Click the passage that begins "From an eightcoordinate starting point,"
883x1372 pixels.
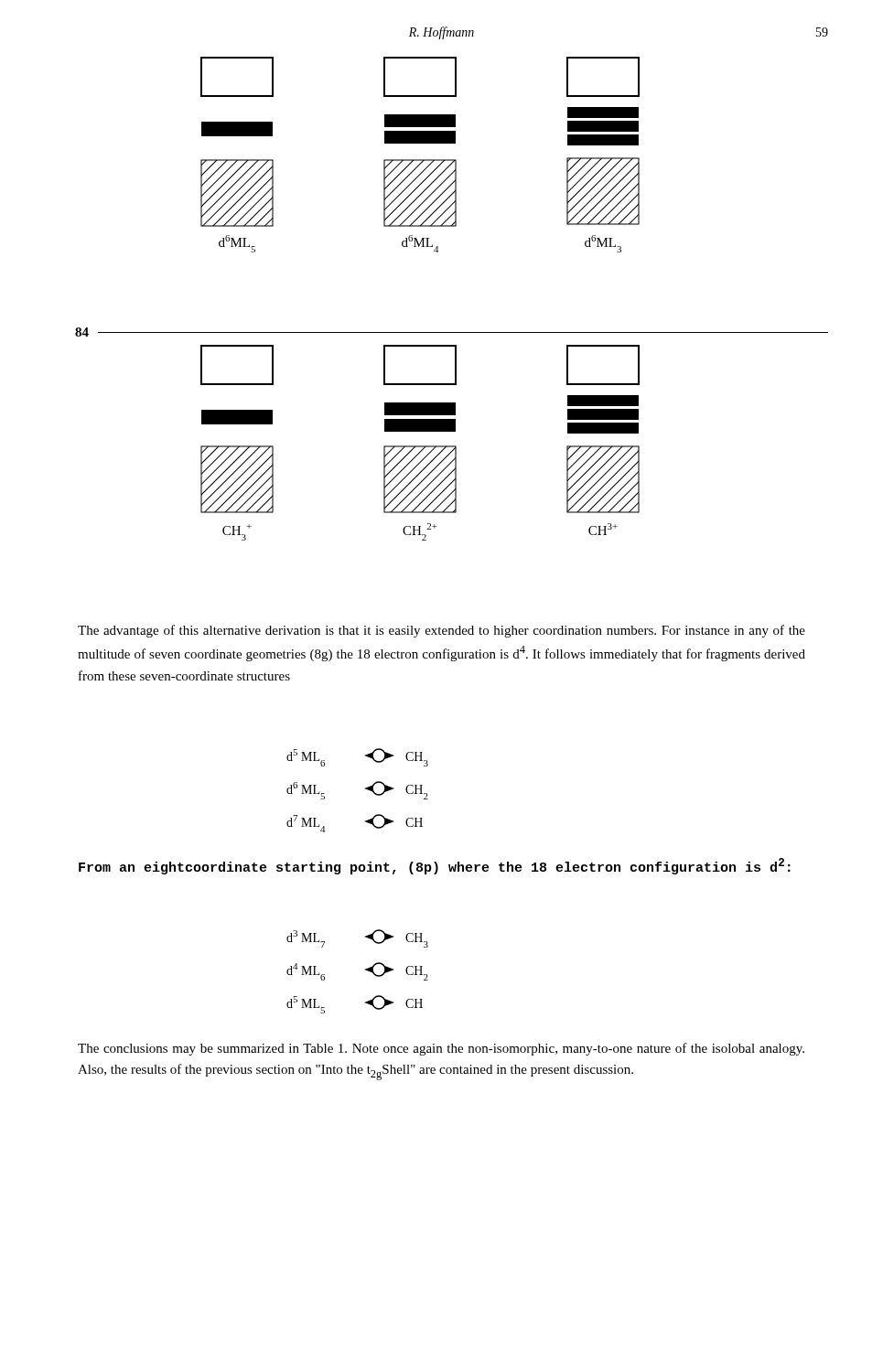[435, 867]
